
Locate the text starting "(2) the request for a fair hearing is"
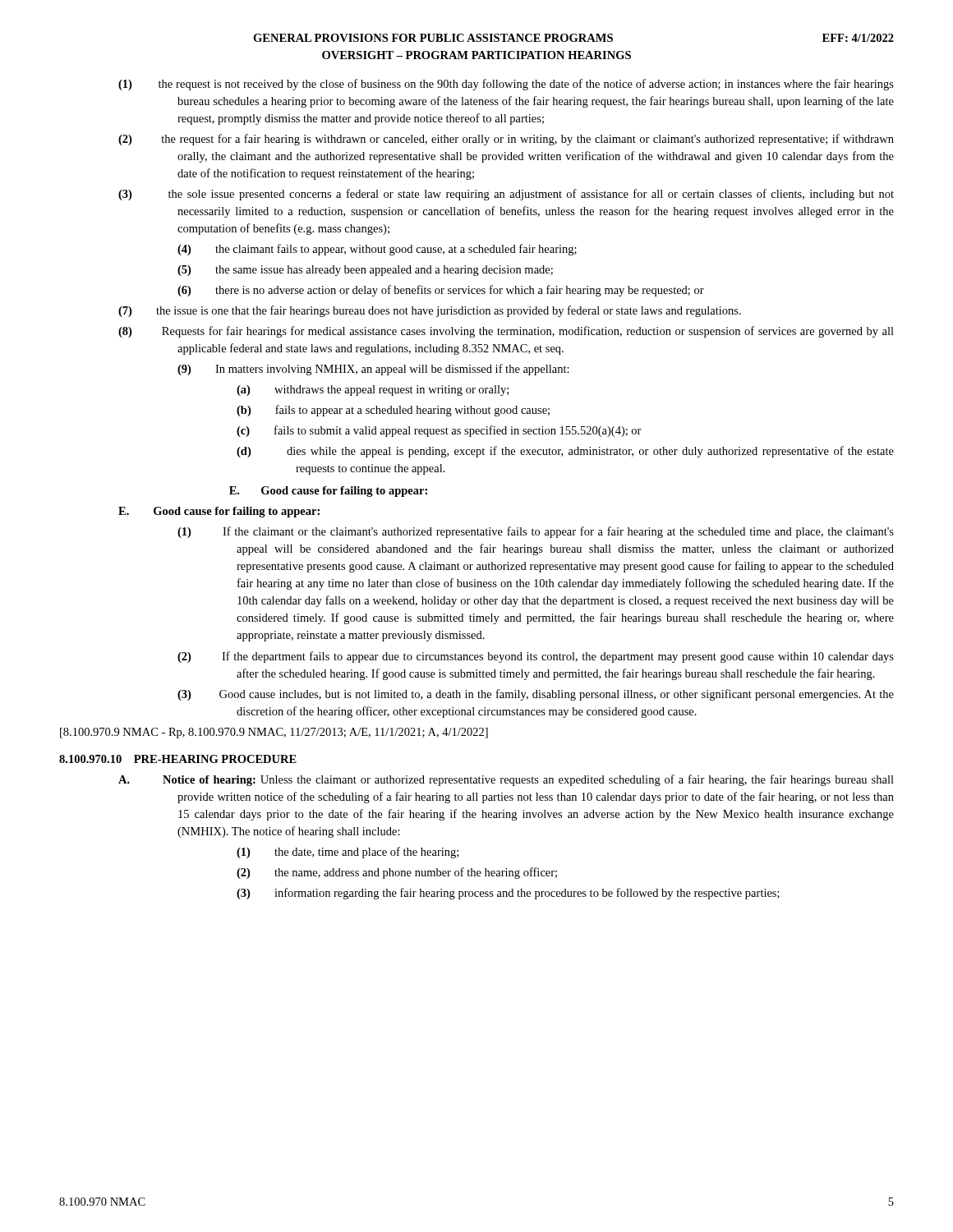(x=506, y=156)
